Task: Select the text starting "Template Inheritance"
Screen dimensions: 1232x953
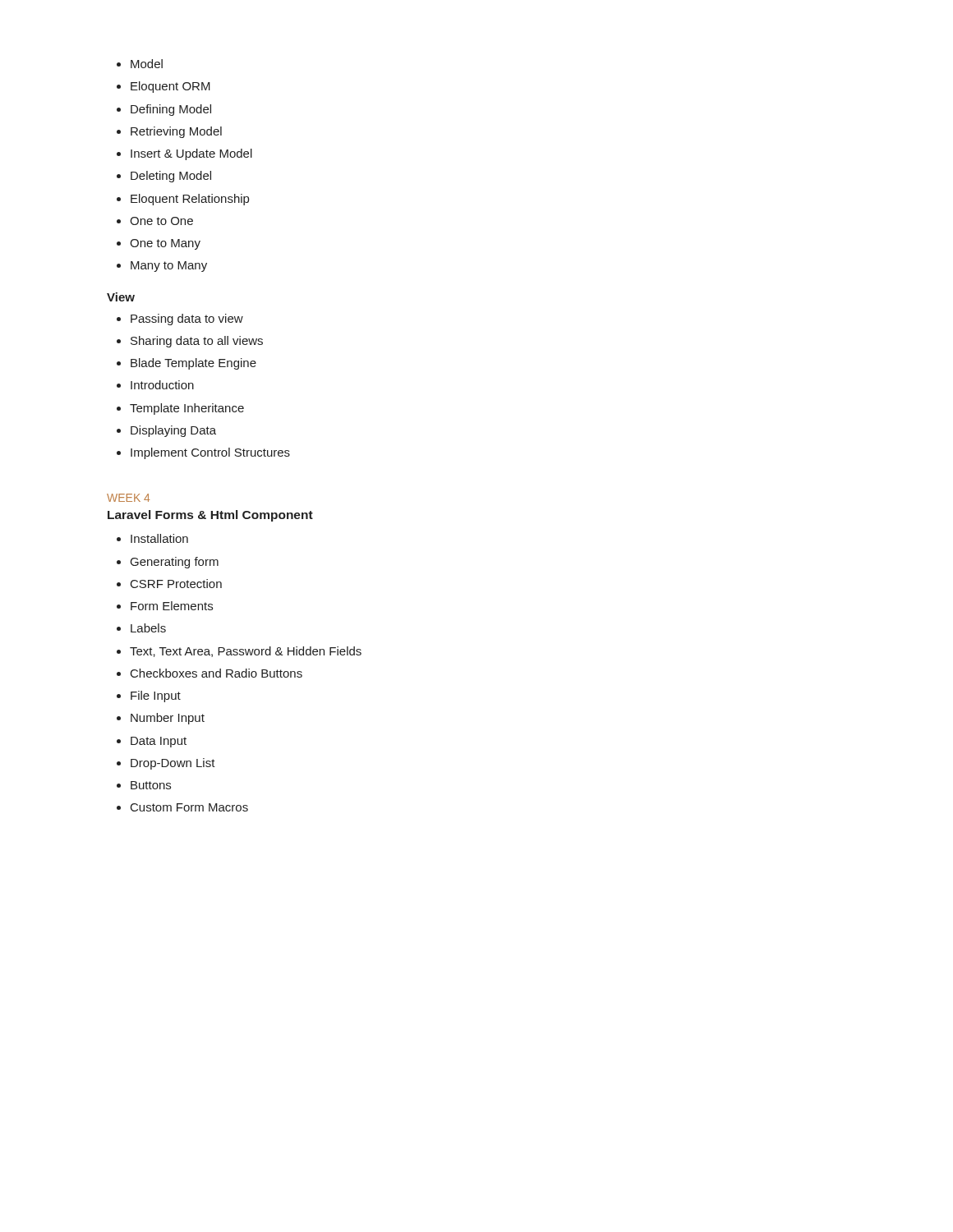Action: 187,409
